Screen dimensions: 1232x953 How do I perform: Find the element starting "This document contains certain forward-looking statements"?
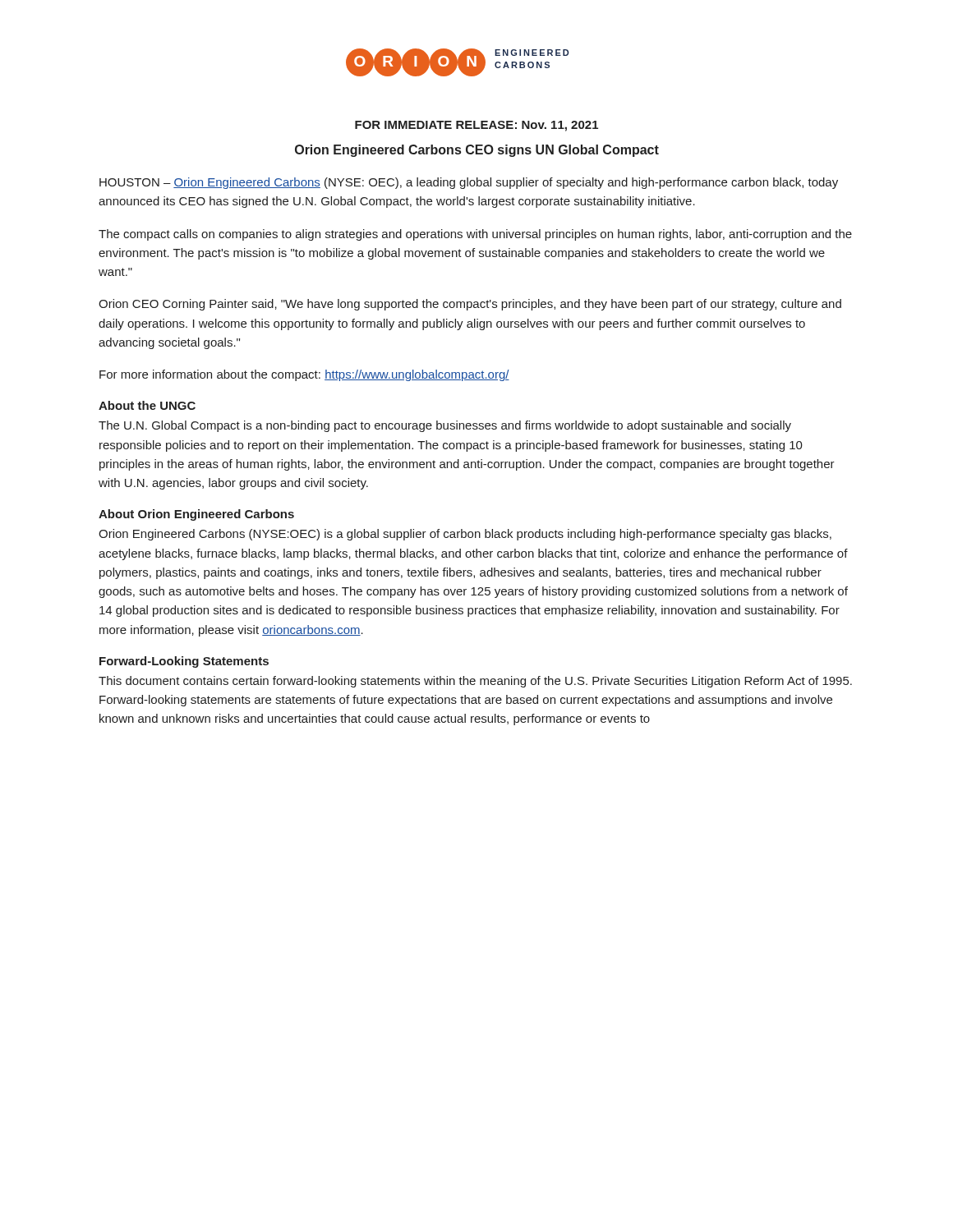476,699
